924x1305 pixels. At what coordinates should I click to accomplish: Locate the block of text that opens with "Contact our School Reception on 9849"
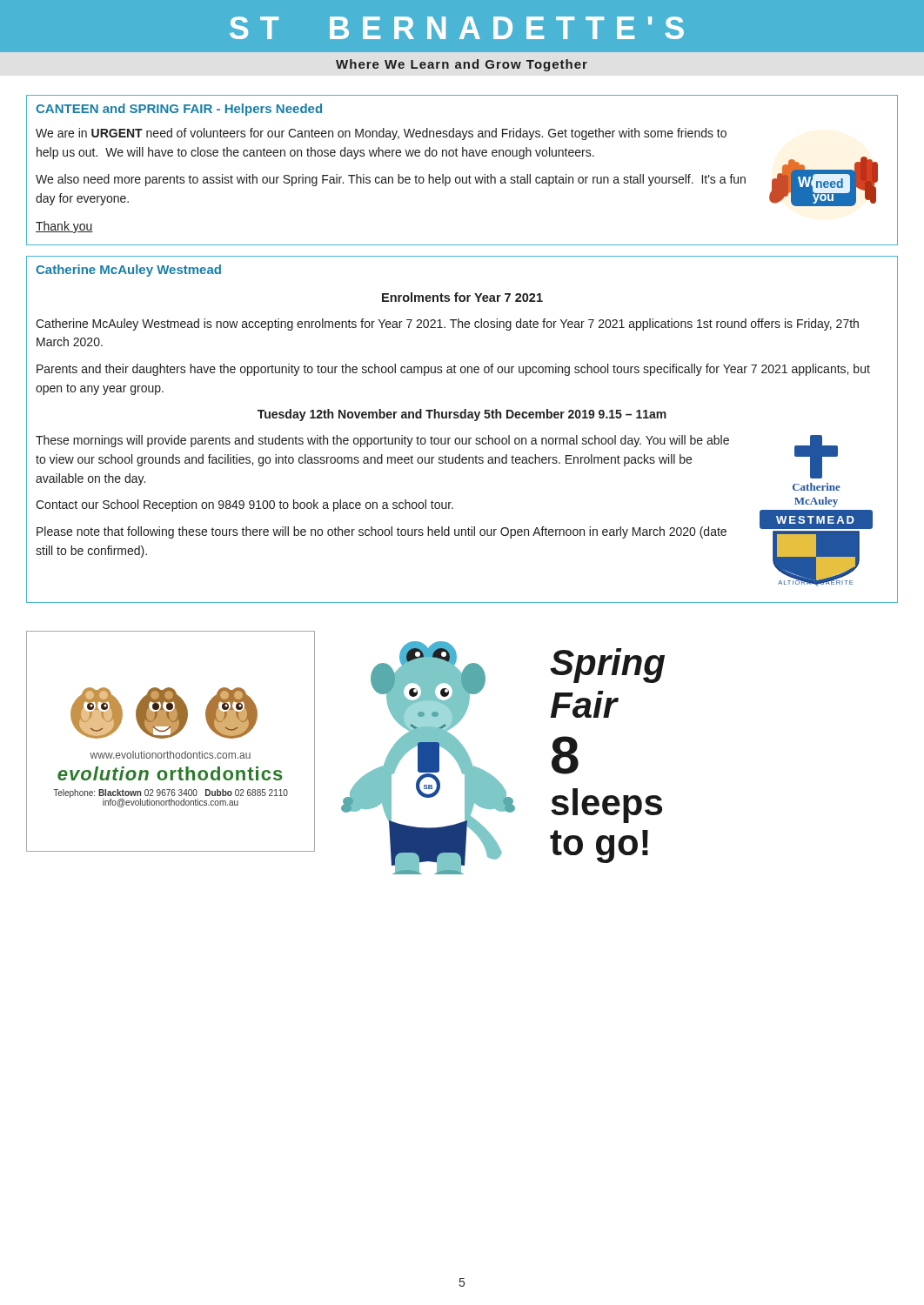click(245, 505)
